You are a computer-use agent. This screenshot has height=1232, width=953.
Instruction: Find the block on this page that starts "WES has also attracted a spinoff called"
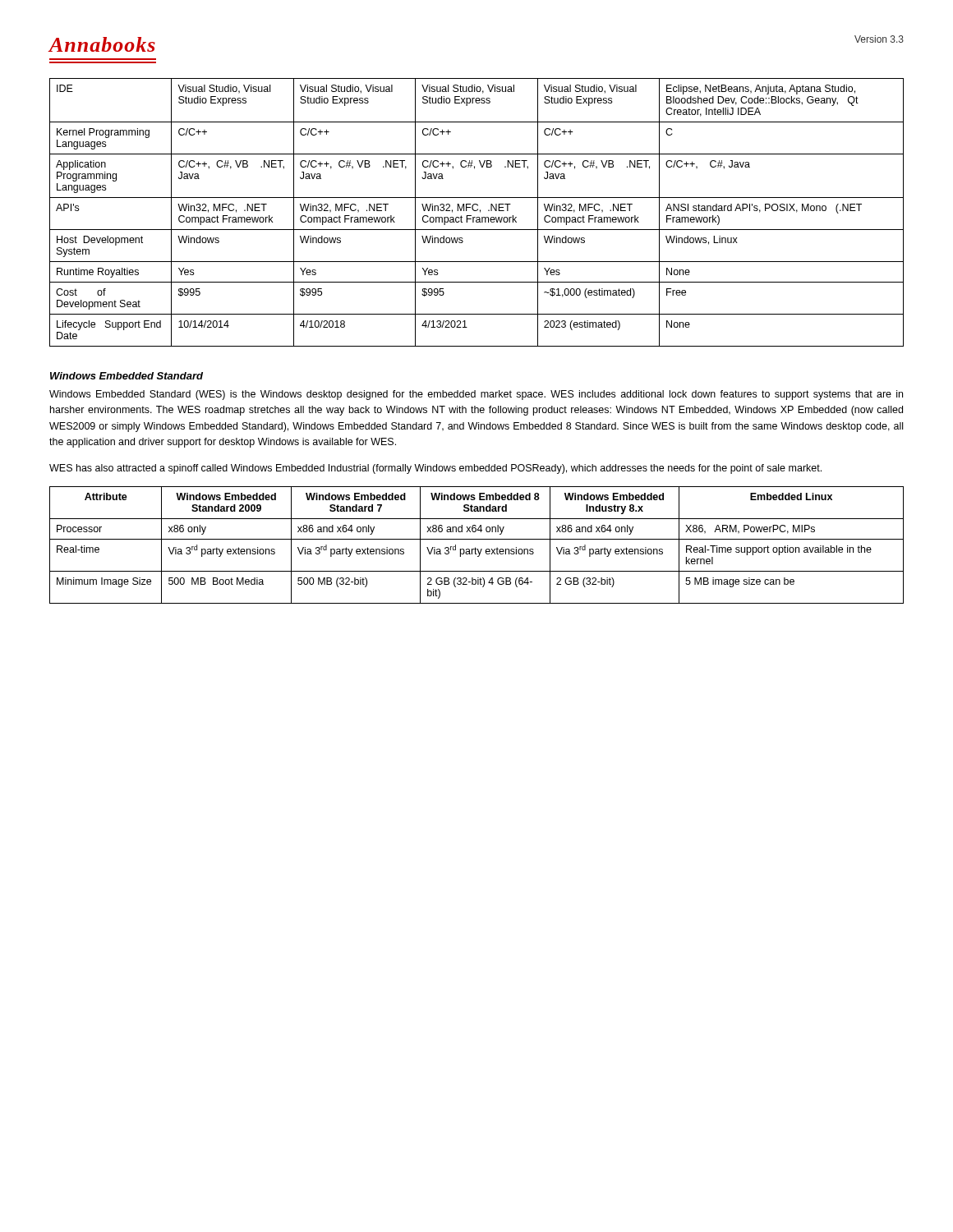[x=436, y=468]
